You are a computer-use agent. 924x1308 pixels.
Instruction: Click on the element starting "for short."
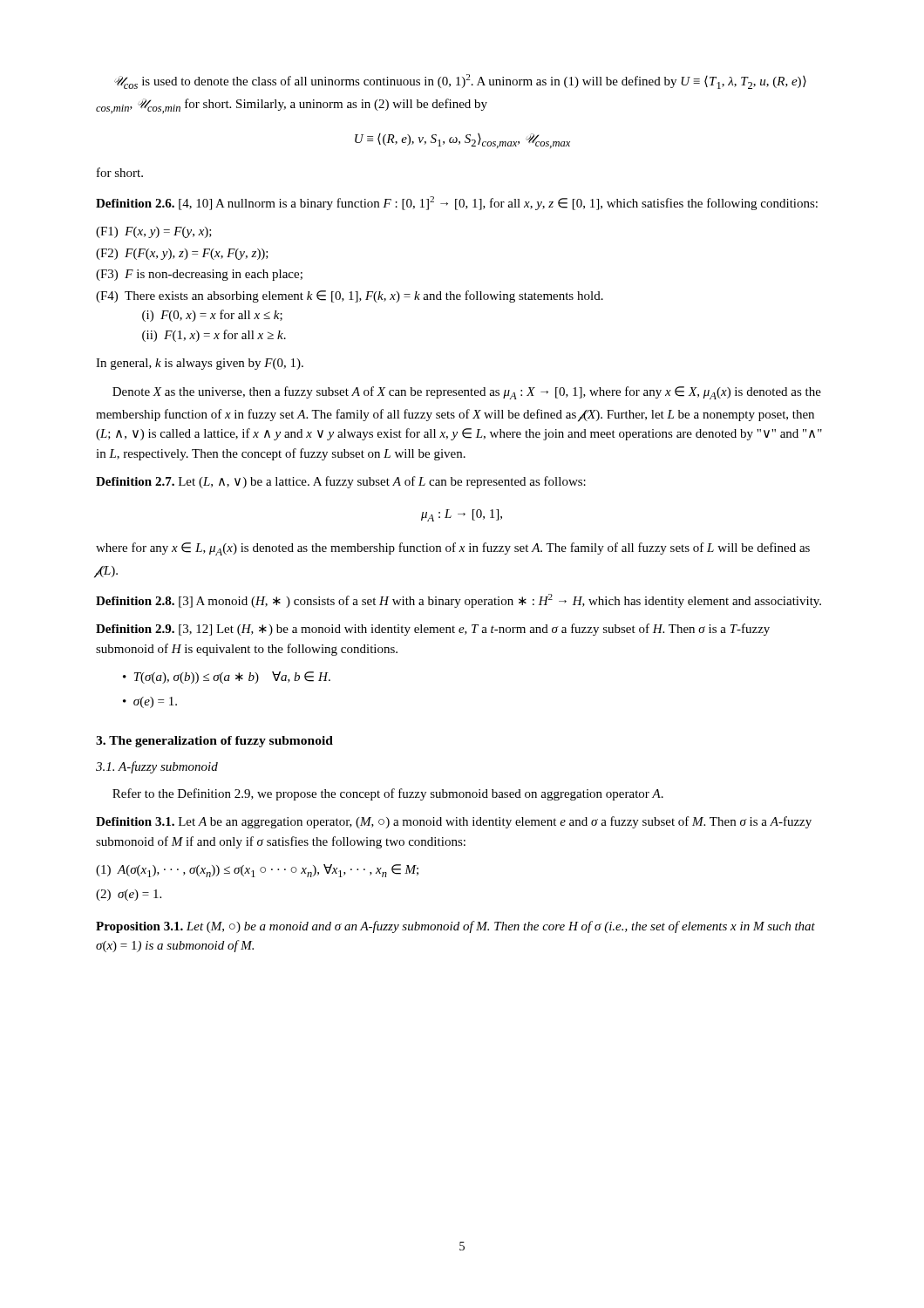[120, 173]
